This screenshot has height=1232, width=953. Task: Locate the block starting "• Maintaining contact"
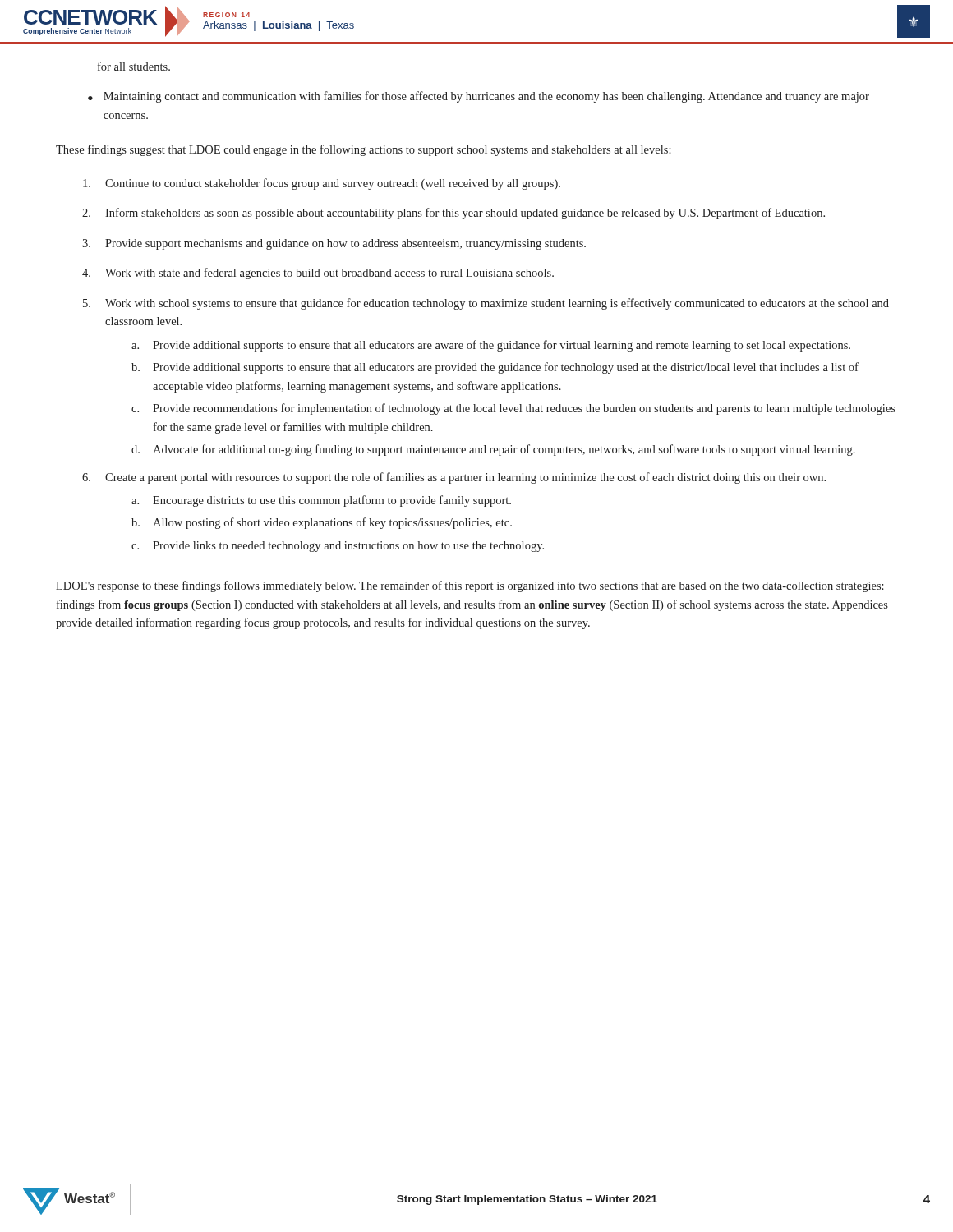[492, 106]
